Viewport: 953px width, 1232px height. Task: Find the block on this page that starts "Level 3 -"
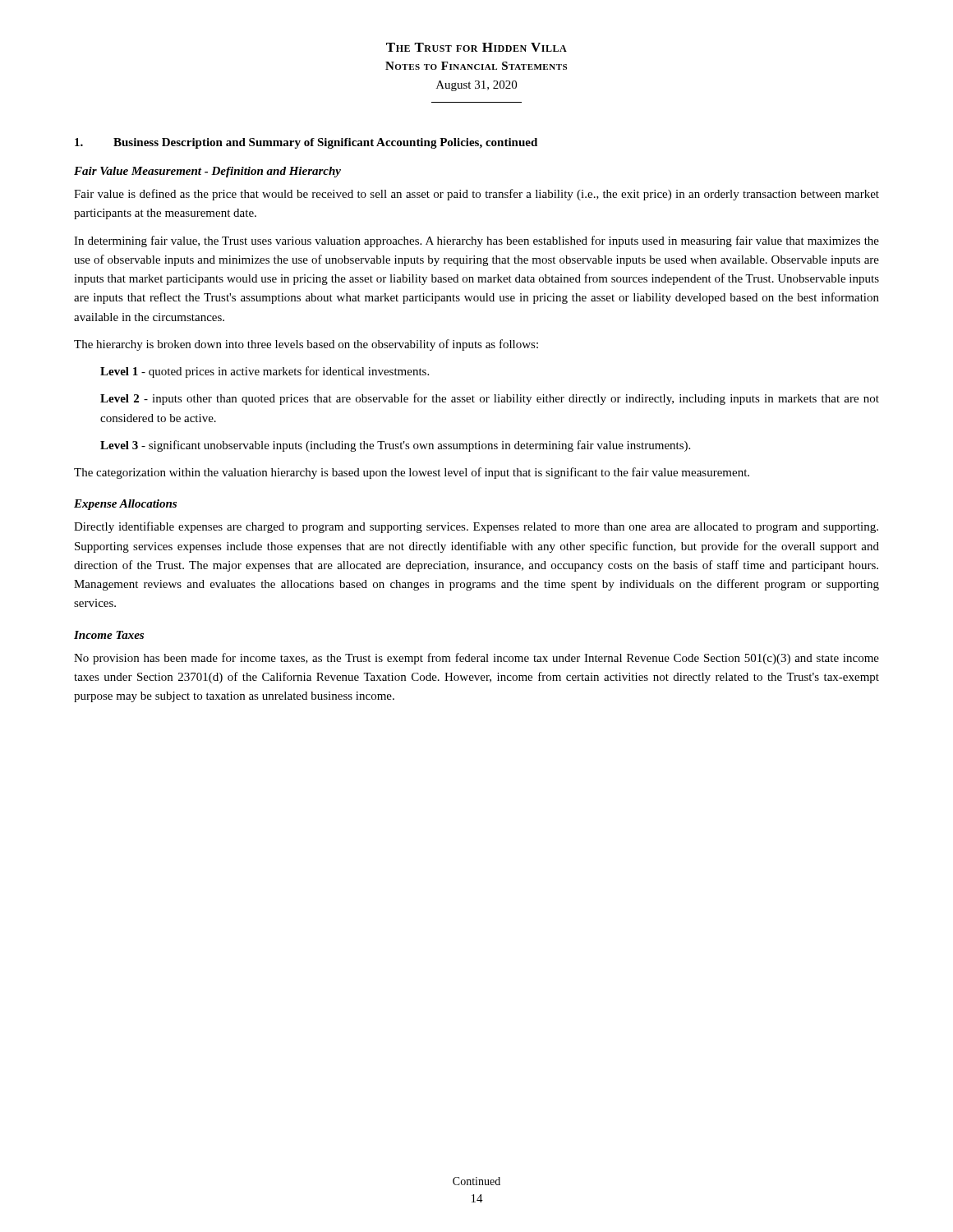(x=396, y=445)
